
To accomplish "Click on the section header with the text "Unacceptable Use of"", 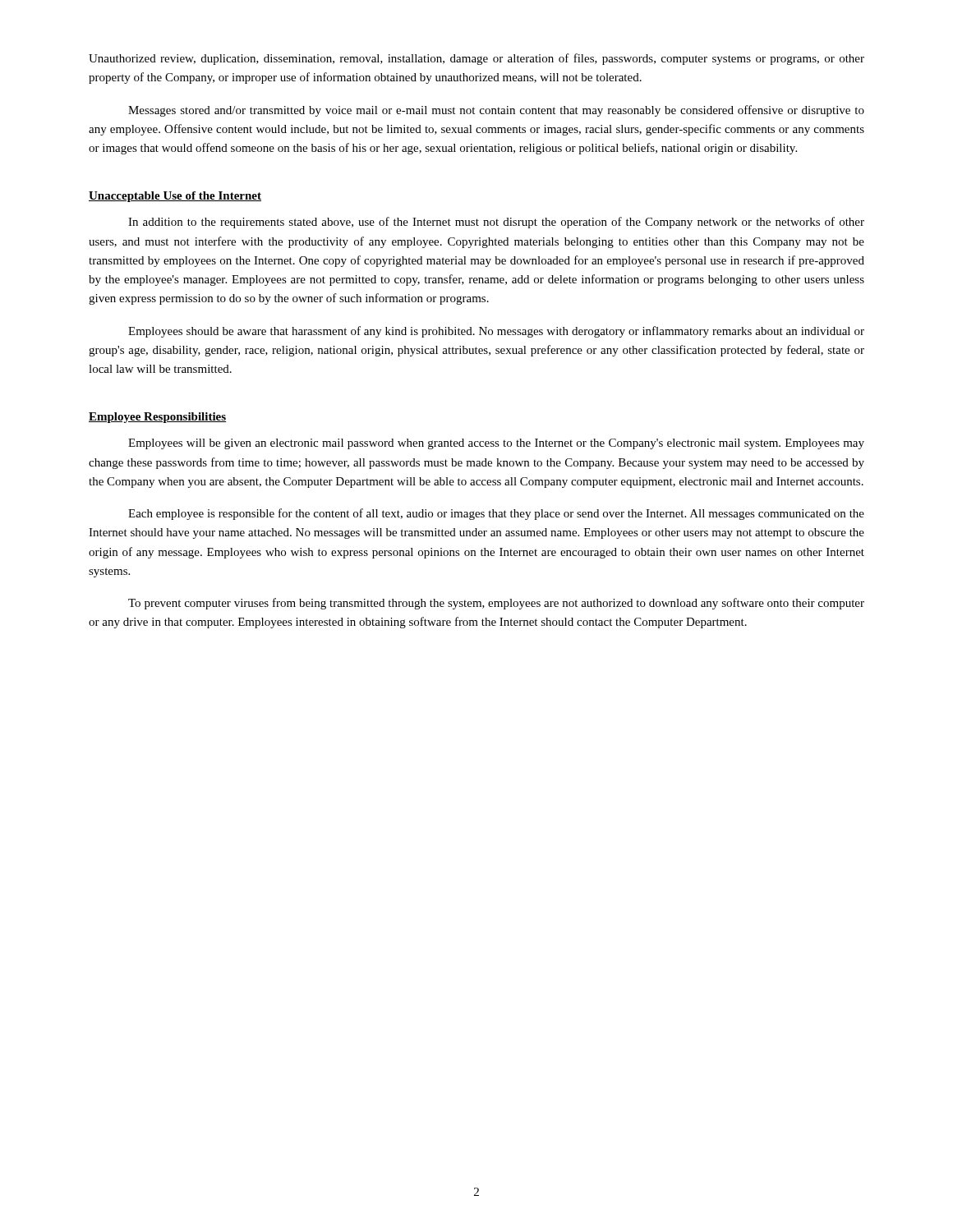I will [x=175, y=196].
